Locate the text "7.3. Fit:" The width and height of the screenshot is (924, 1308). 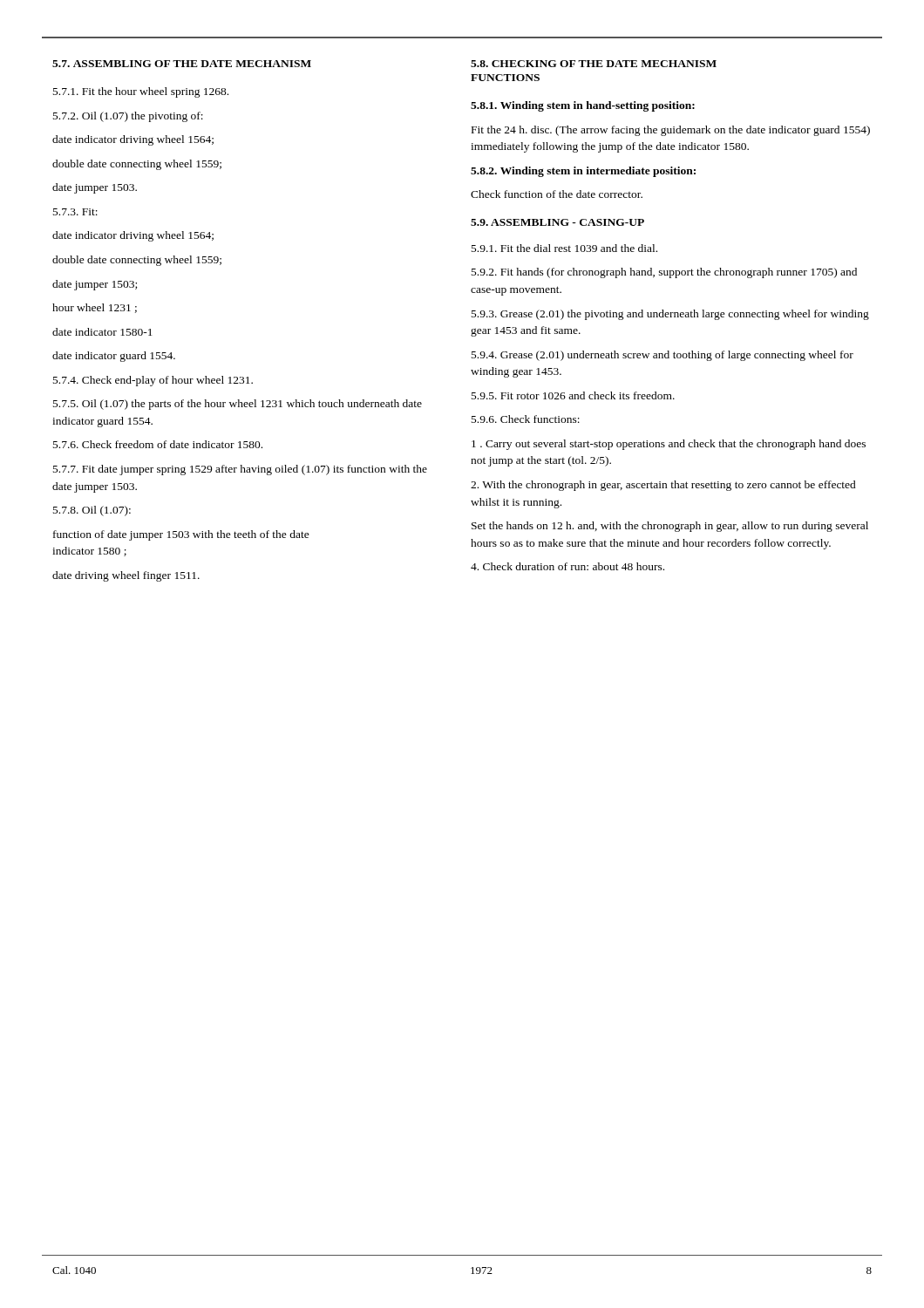75,211
